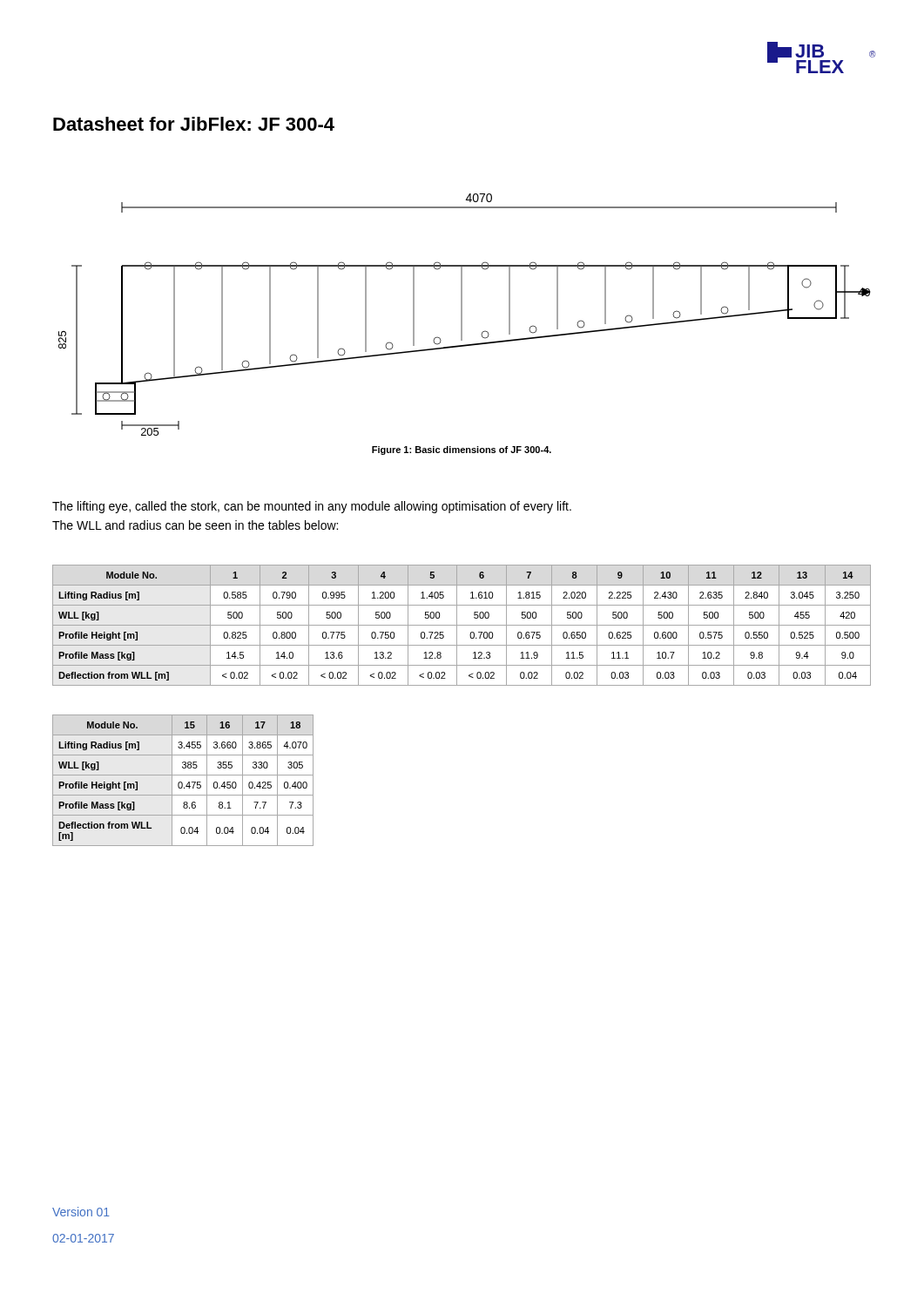Click on the logo
924x1307 pixels.
(x=824, y=54)
